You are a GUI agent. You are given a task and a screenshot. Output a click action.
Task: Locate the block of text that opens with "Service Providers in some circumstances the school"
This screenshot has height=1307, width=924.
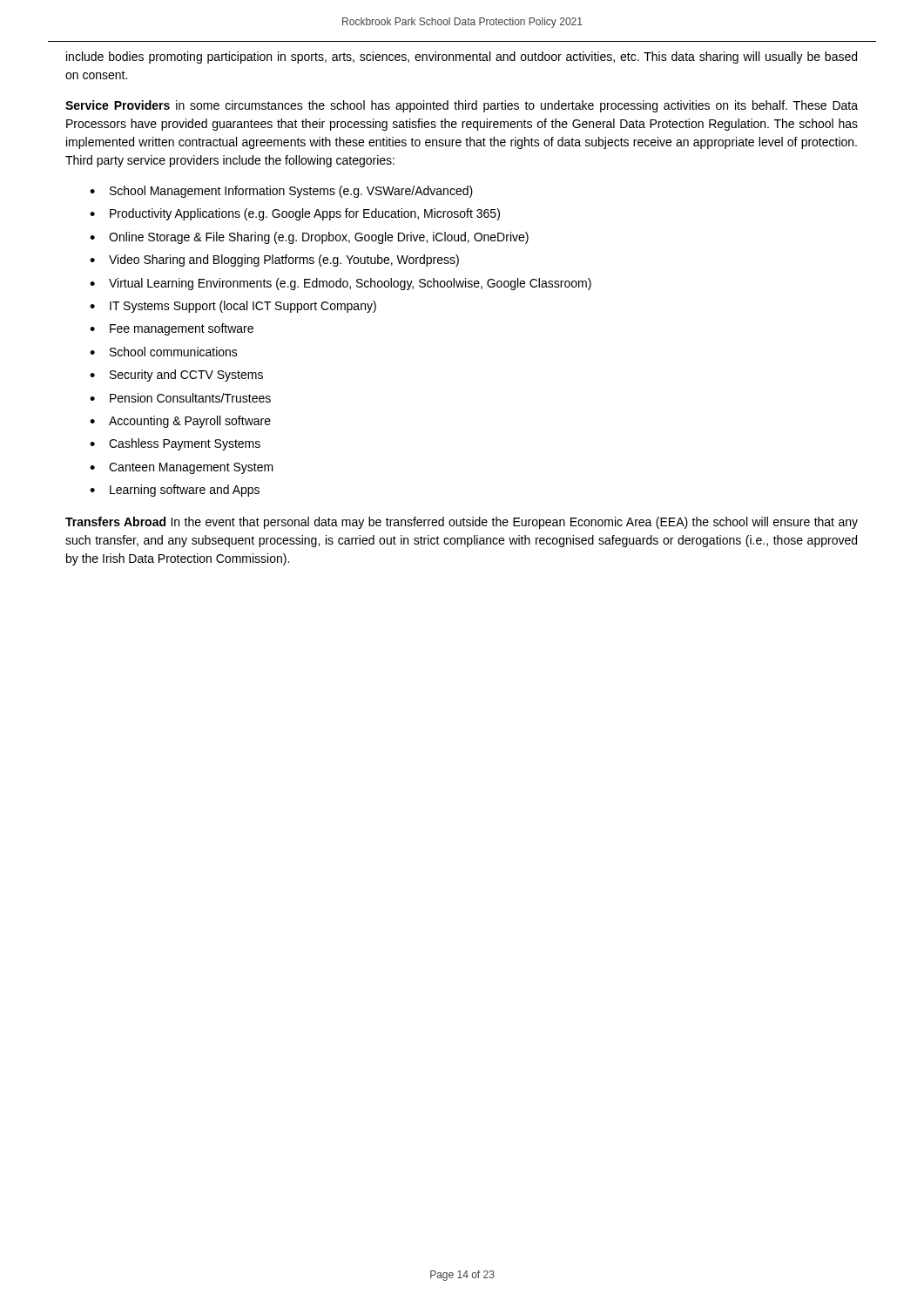pyautogui.click(x=462, y=133)
